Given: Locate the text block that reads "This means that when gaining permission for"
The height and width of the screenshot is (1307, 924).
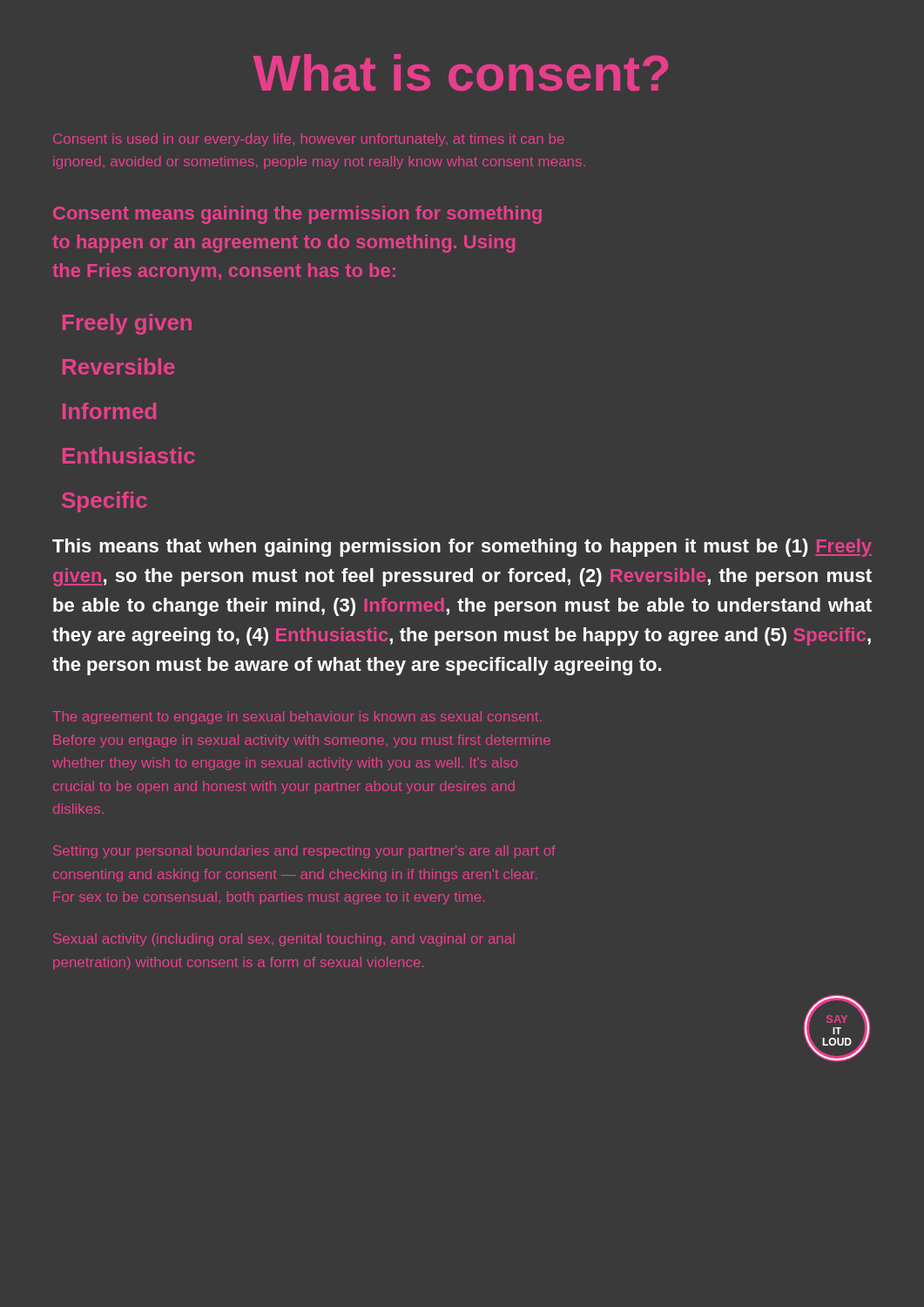Looking at the screenshot, I should tap(462, 605).
